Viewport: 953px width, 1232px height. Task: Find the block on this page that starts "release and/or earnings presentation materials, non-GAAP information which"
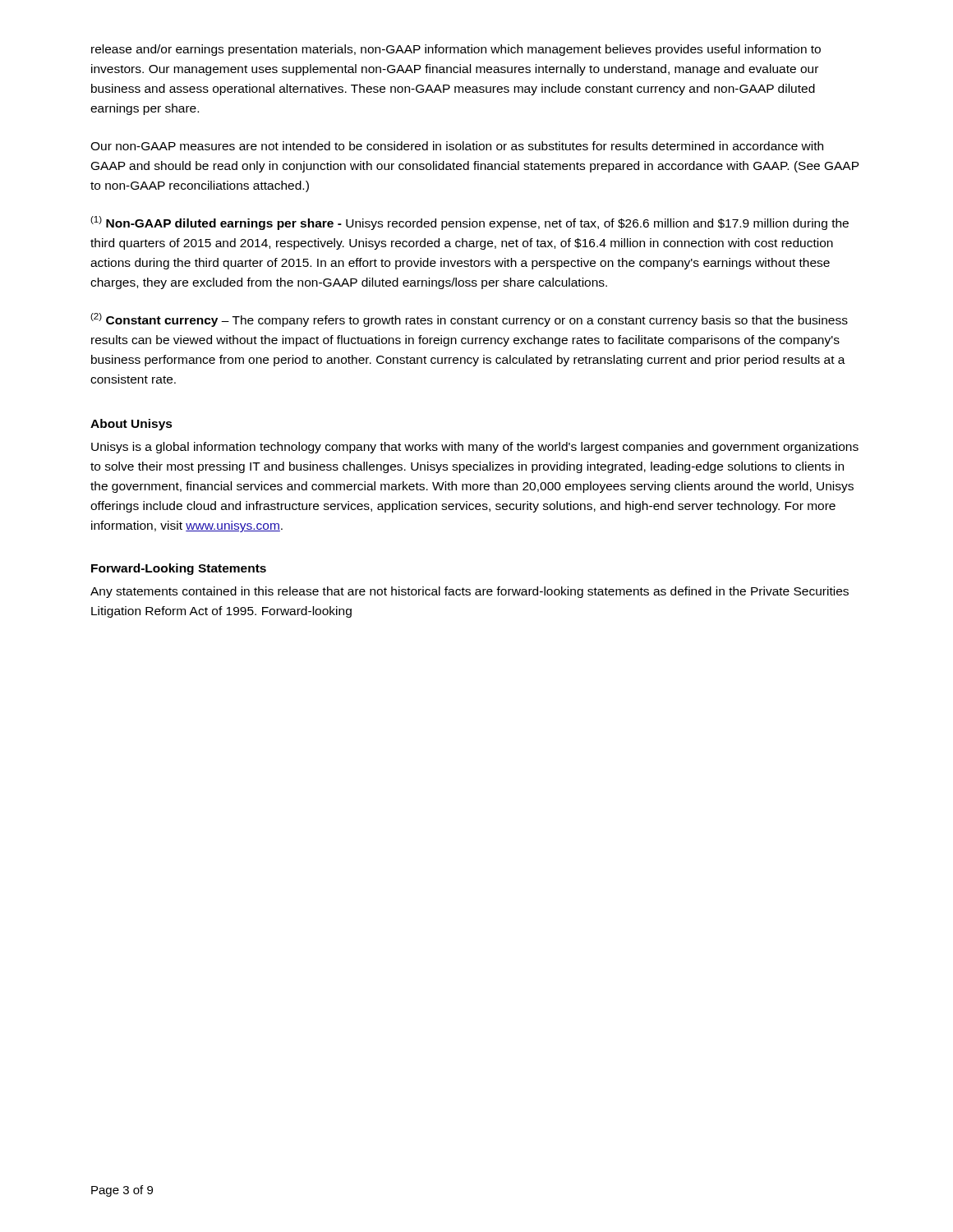pyautogui.click(x=456, y=78)
